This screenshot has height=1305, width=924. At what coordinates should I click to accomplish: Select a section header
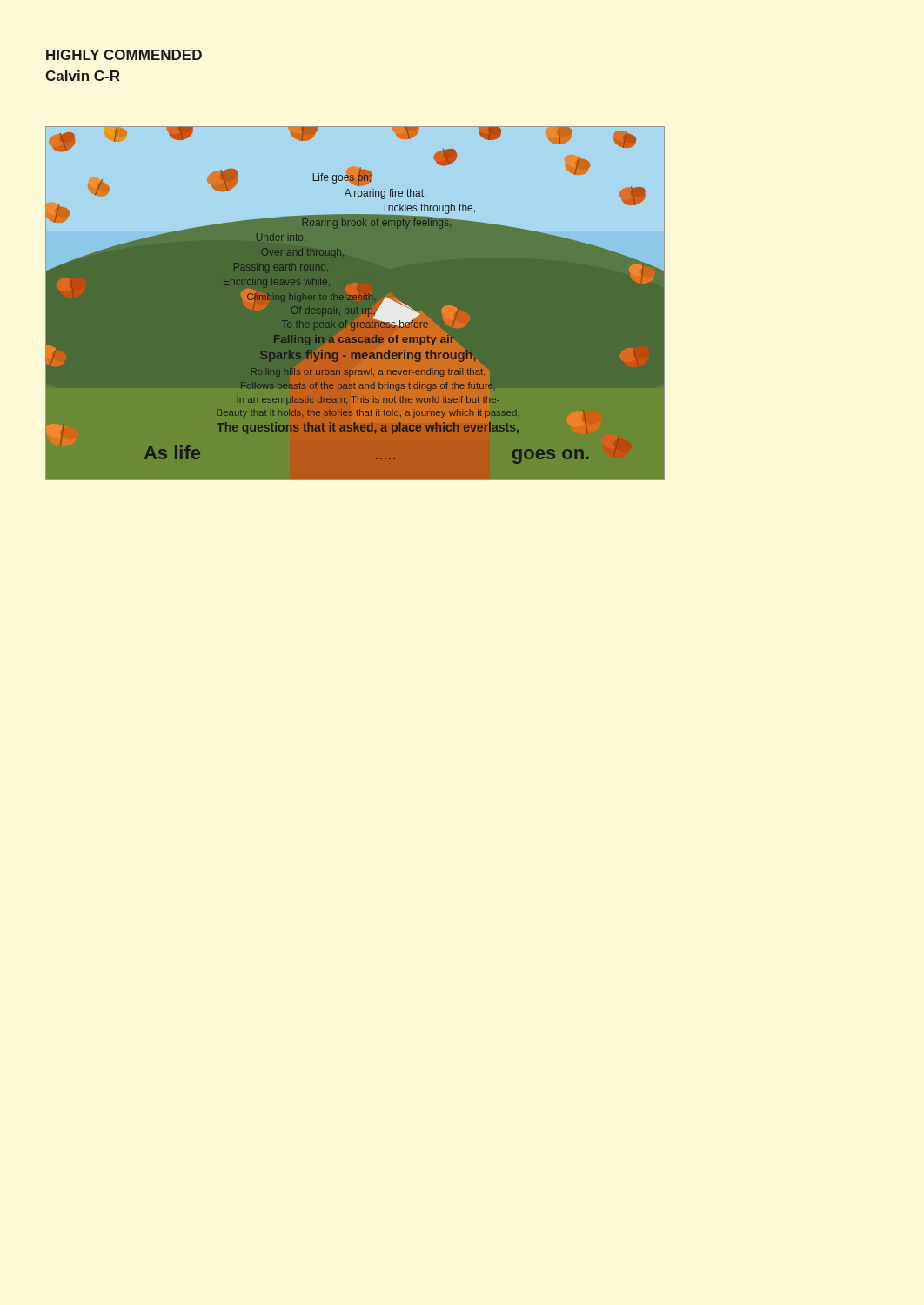point(124,66)
